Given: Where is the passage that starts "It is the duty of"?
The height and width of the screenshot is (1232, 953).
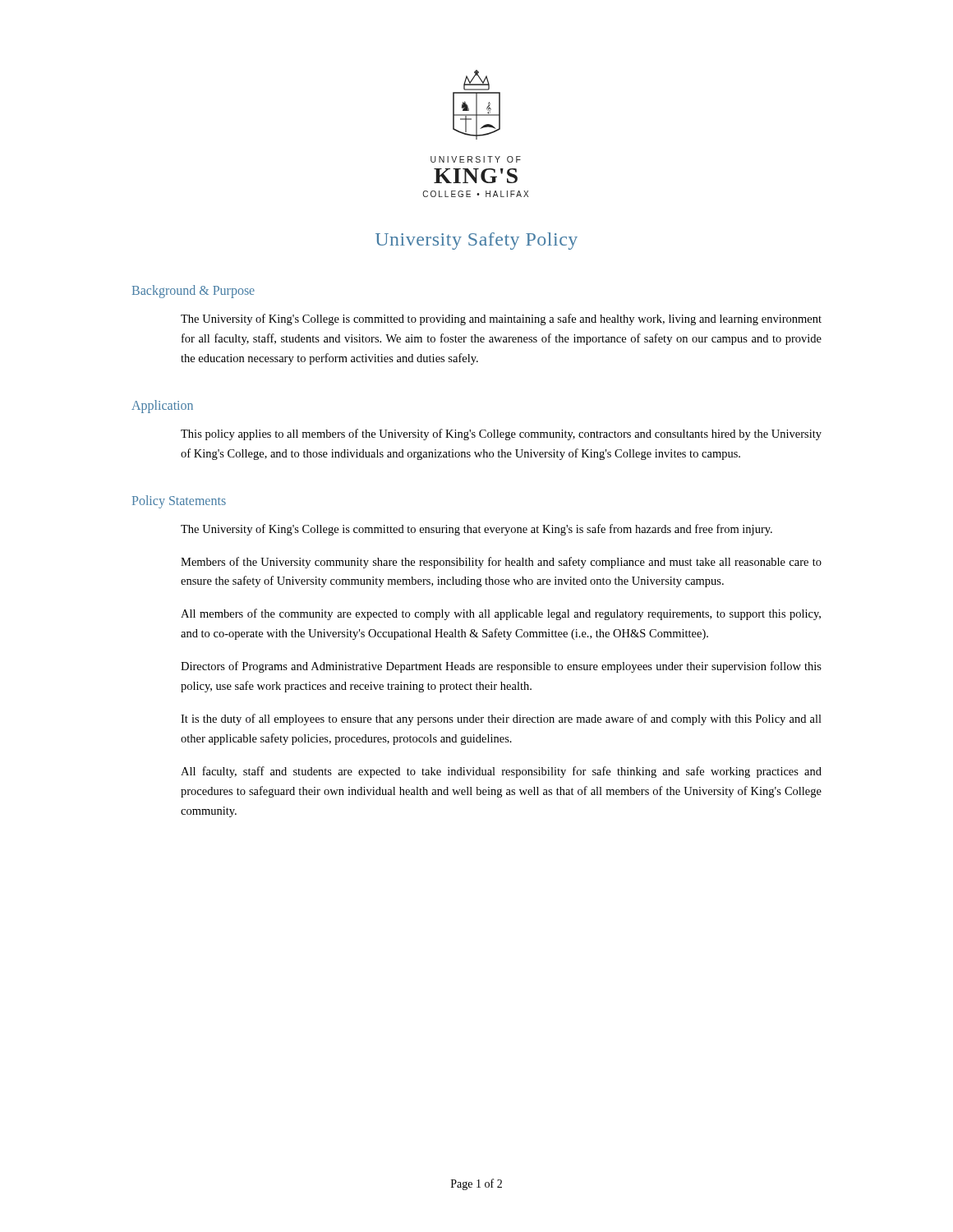Looking at the screenshot, I should (x=501, y=729).
